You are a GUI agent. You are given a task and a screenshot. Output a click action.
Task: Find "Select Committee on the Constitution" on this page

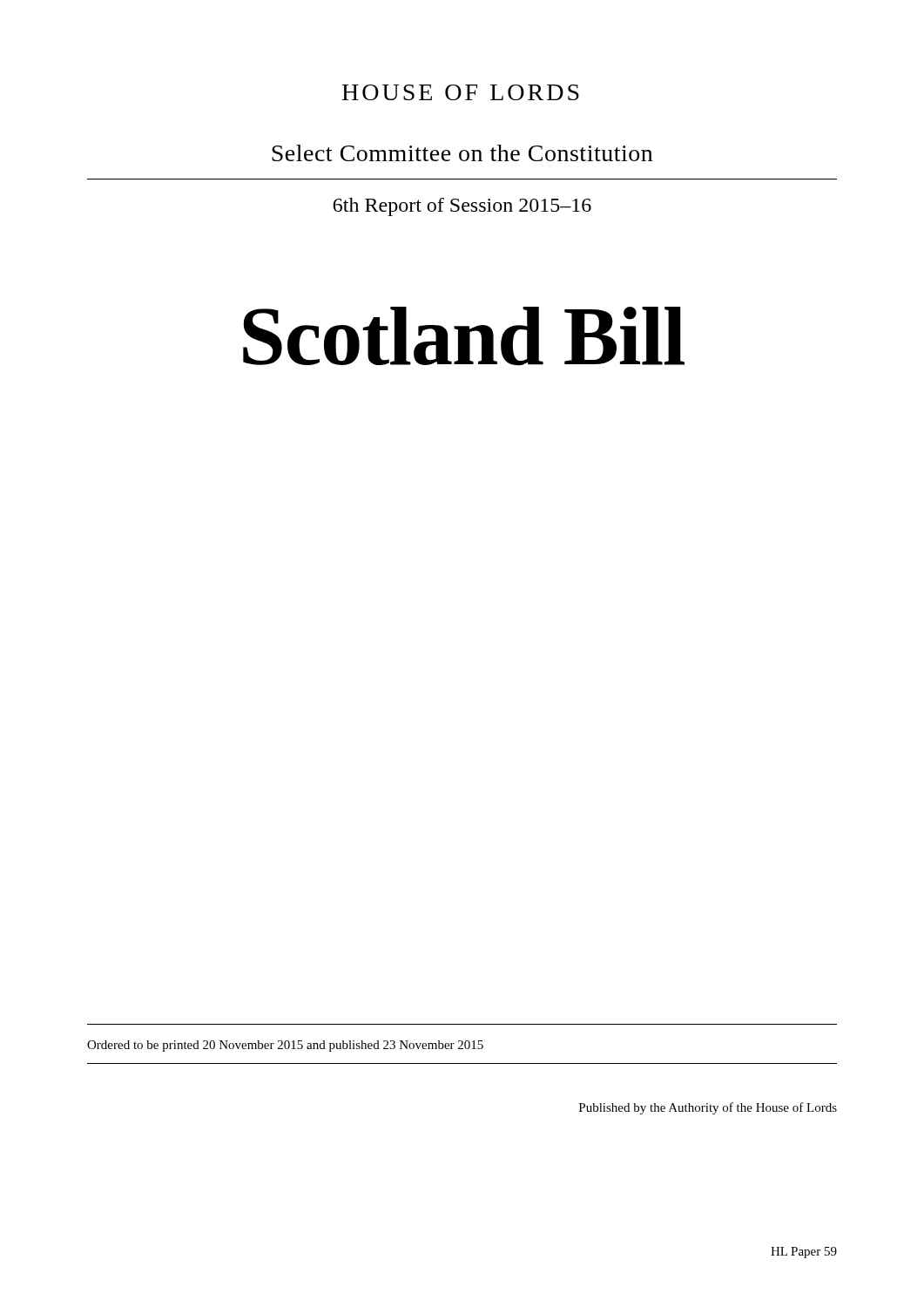tap(462, 153)
